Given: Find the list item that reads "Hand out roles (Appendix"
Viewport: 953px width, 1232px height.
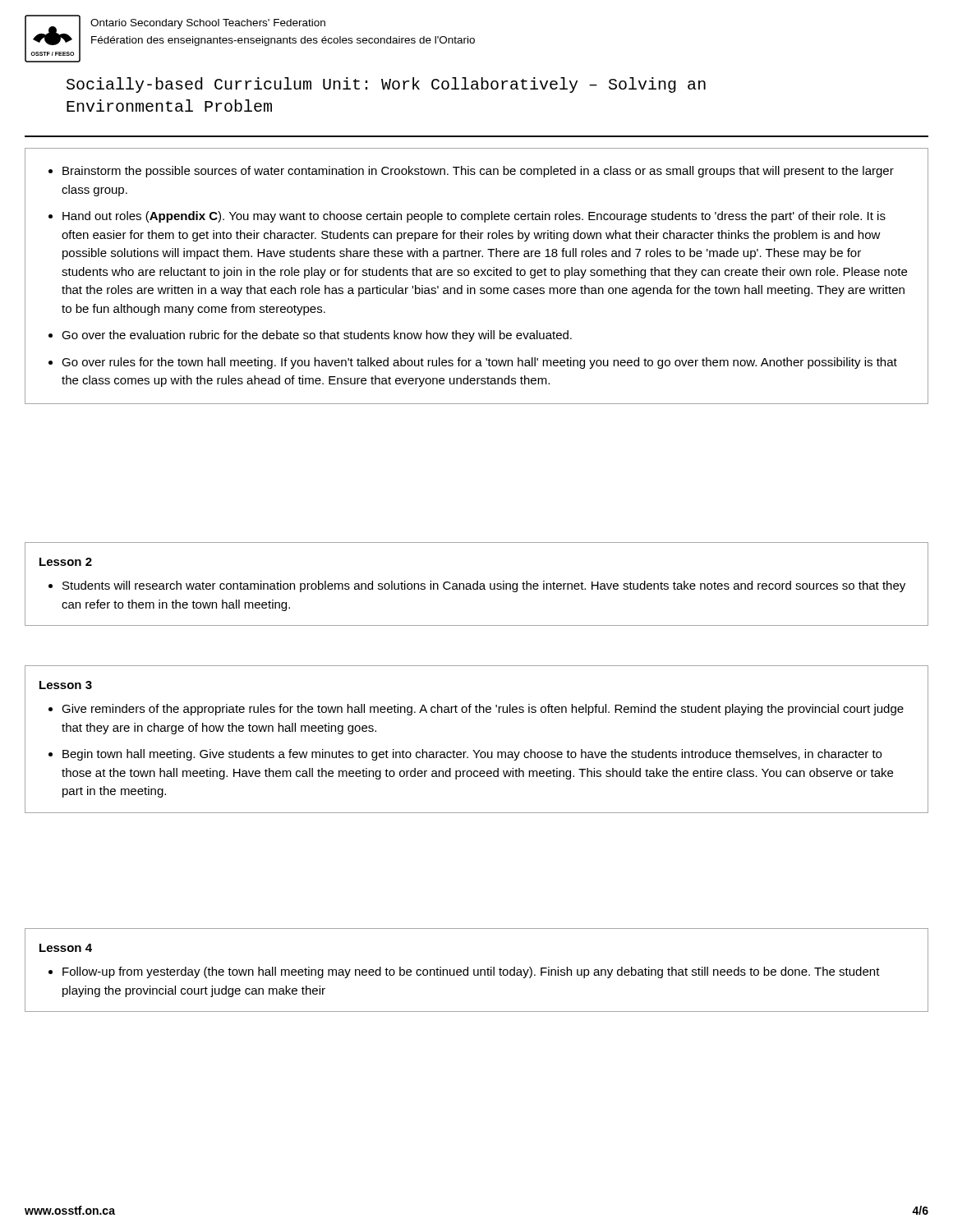Looking at the screenshot, I should pos(485,262).
